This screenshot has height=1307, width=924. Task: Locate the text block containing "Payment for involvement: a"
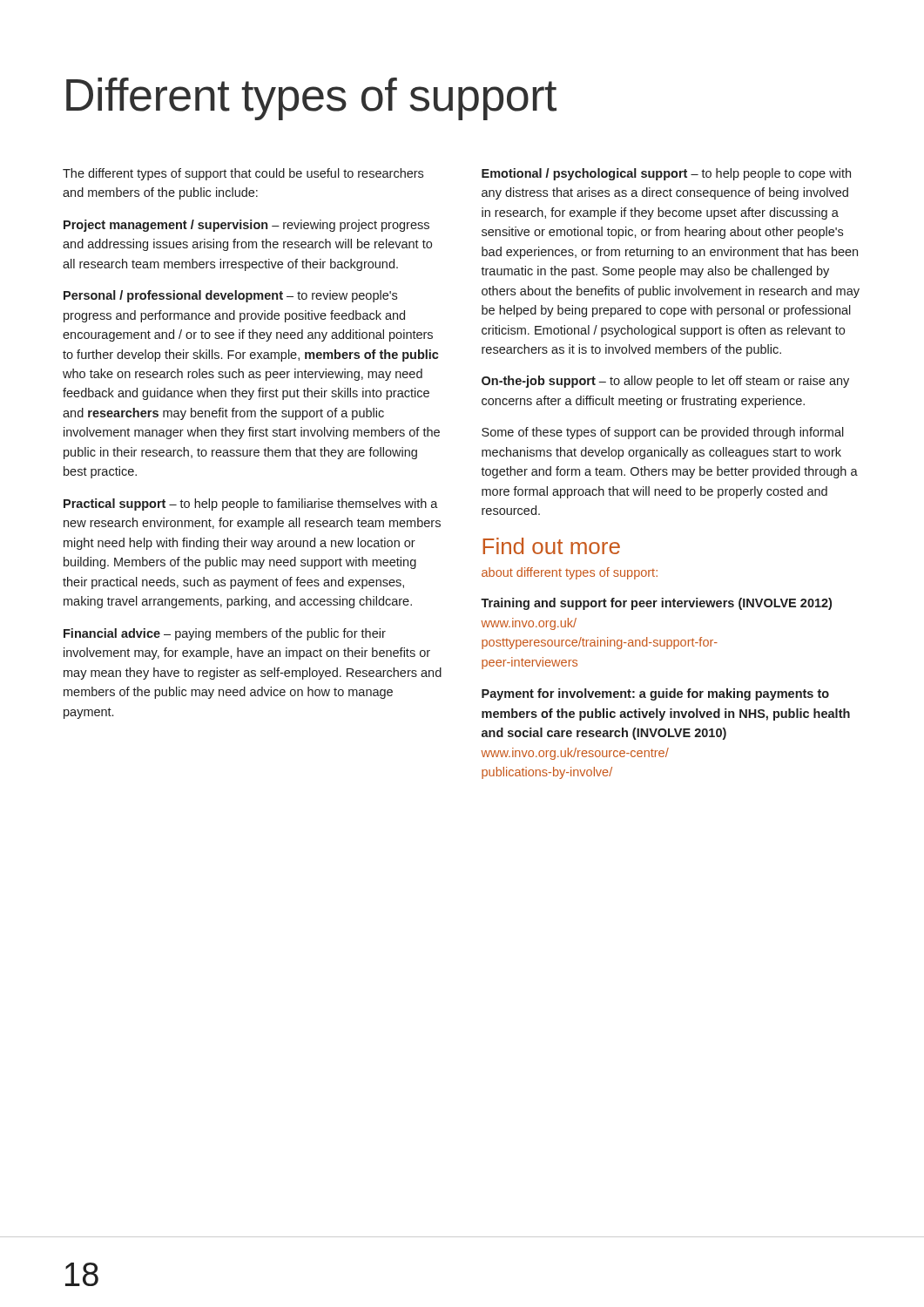coord(666,733)
